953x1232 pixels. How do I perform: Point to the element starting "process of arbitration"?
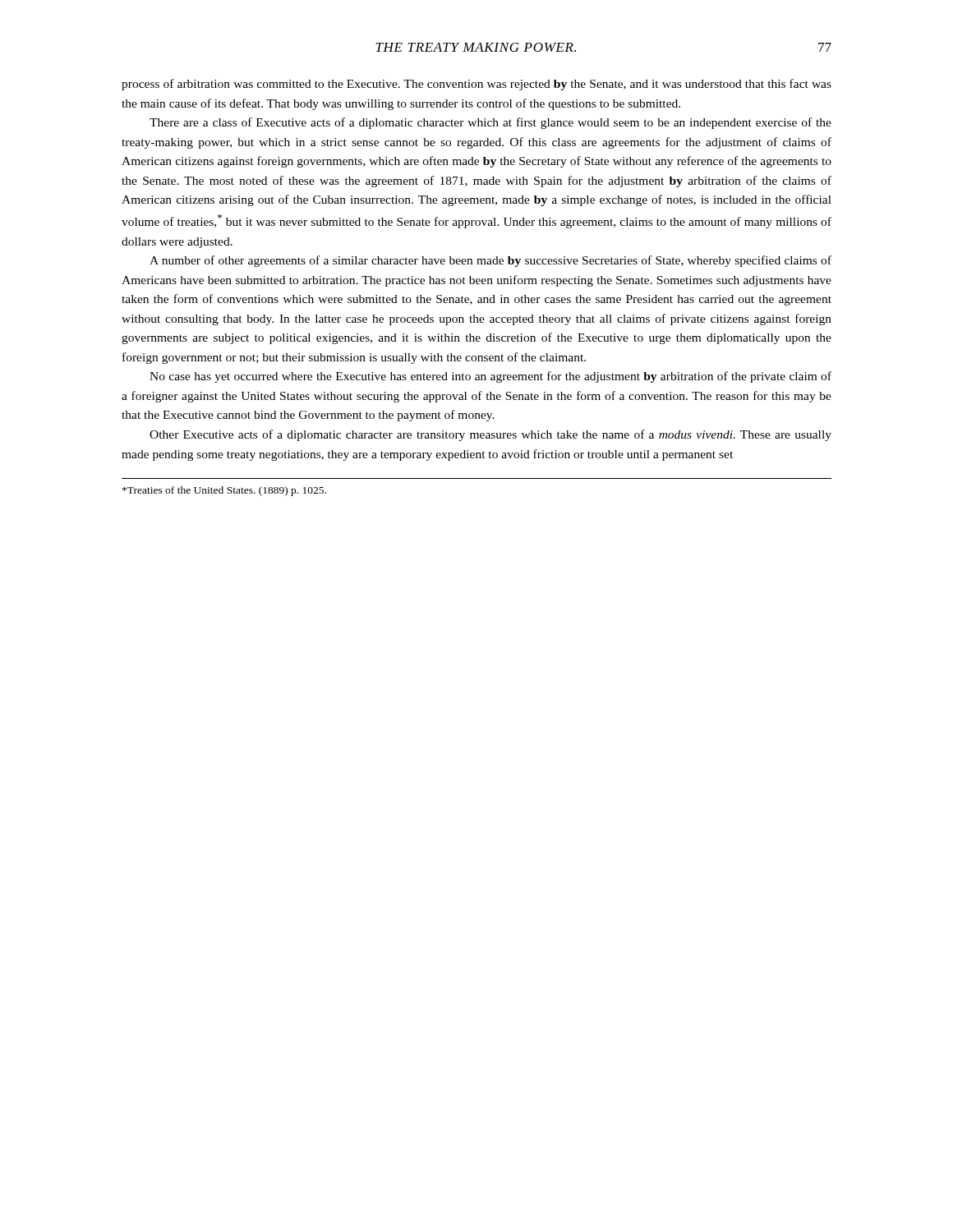click(x=476, y=269)
